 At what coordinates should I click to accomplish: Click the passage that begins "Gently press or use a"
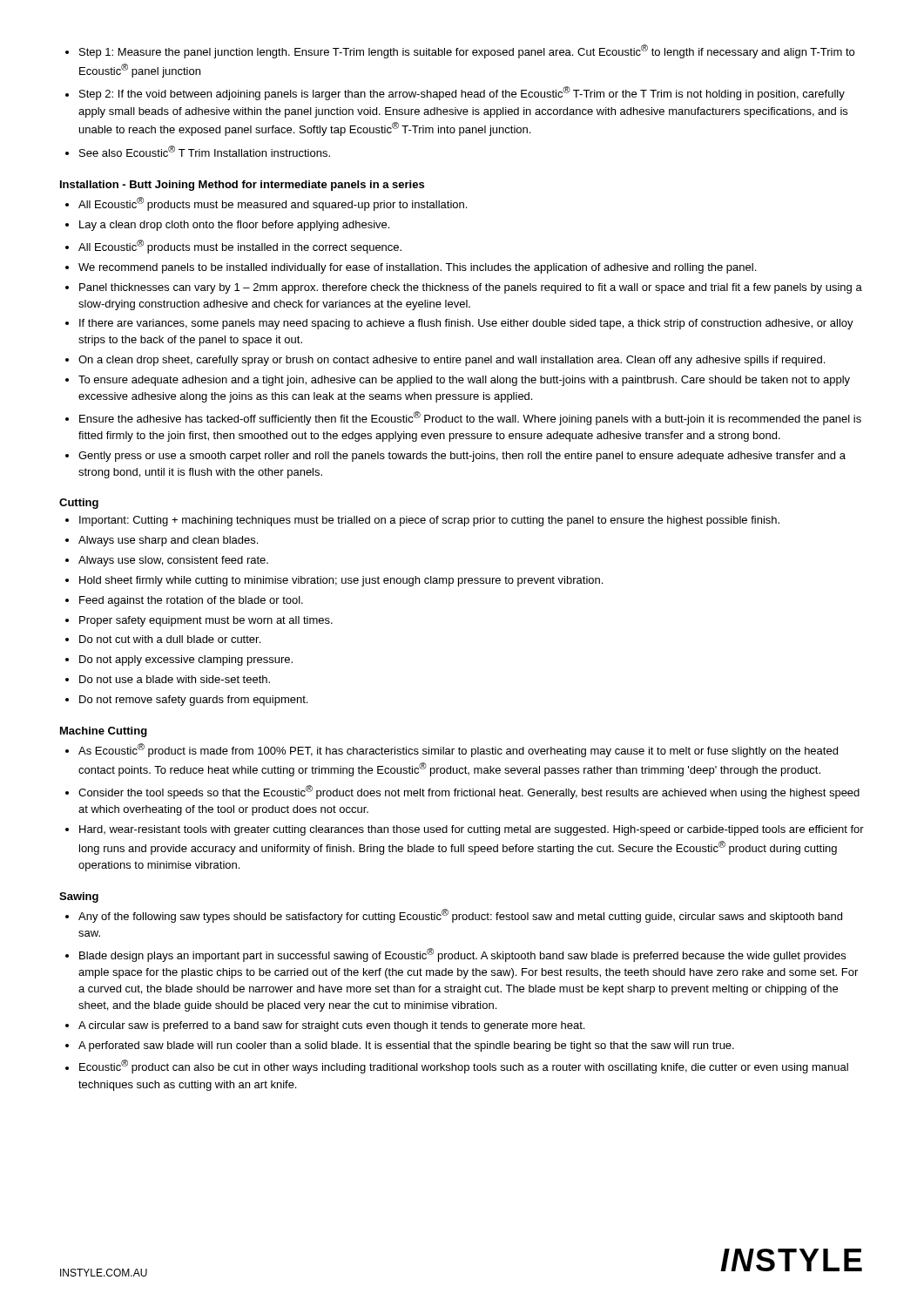(x=472, y=464)
